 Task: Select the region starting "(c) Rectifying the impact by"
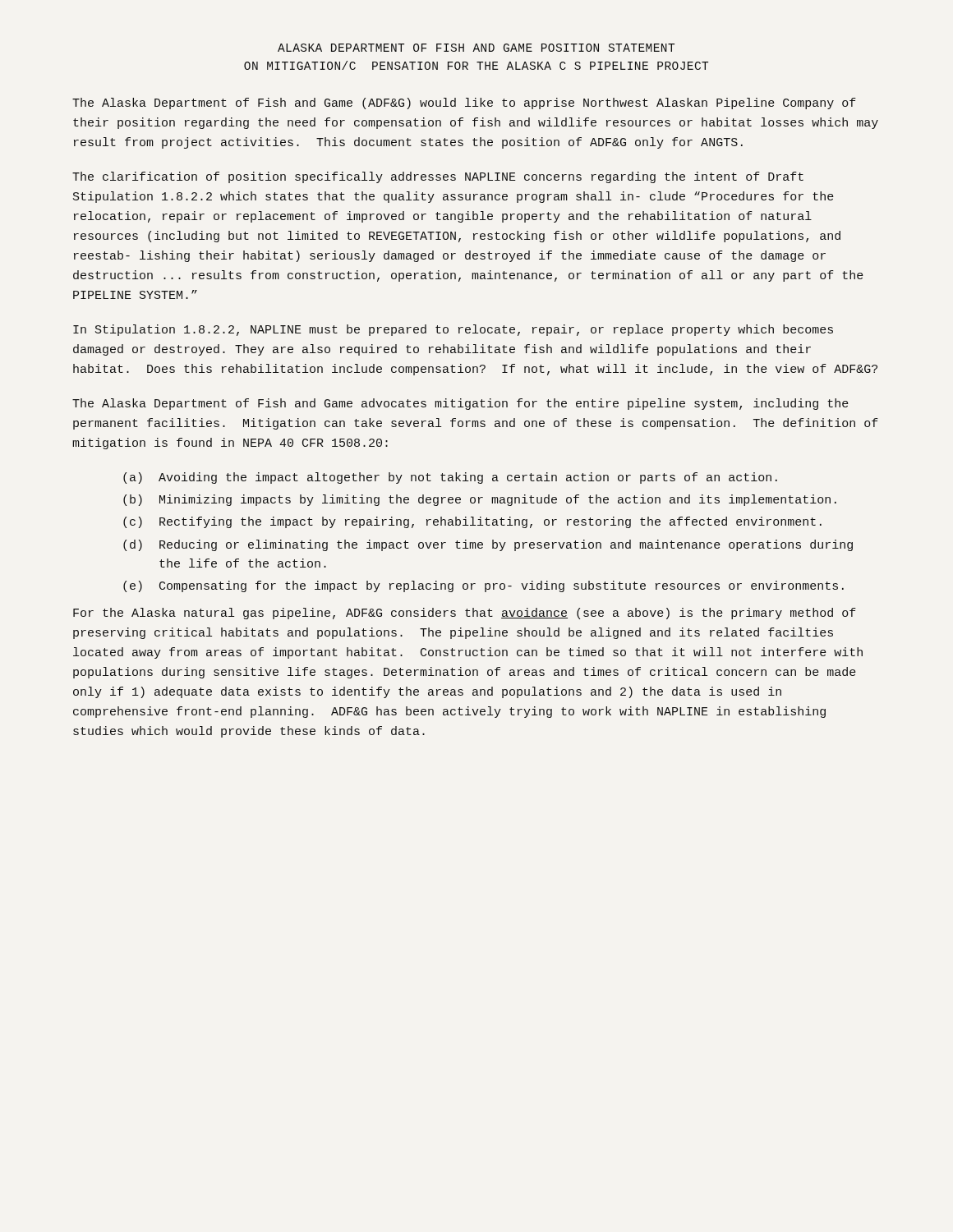pyautogui.click(x=501, y=523)
